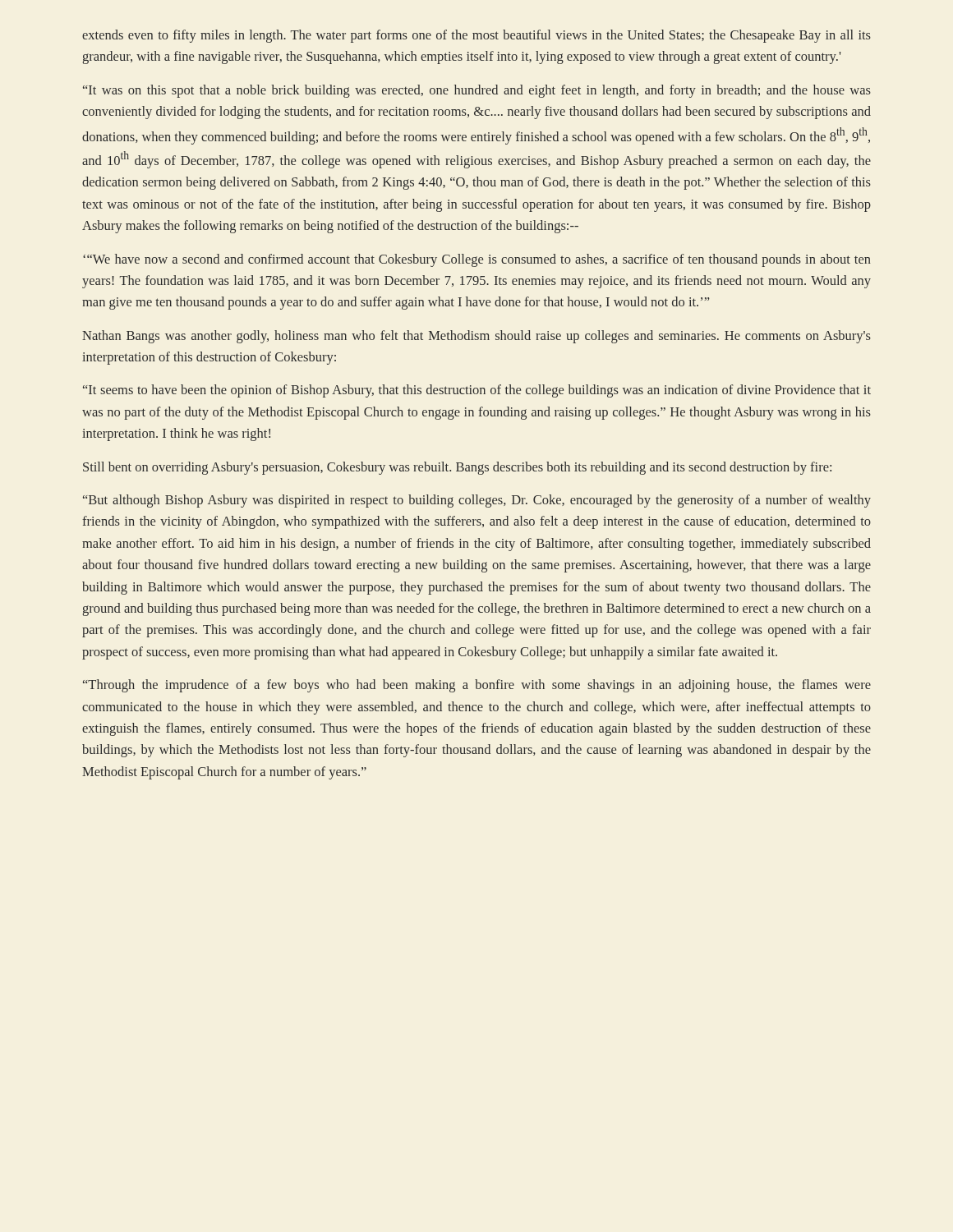This screenshot has width=953, height=1232.
Task: Locate the region starting "“Through the imprudence of"
Action: [x=476, y=728]
